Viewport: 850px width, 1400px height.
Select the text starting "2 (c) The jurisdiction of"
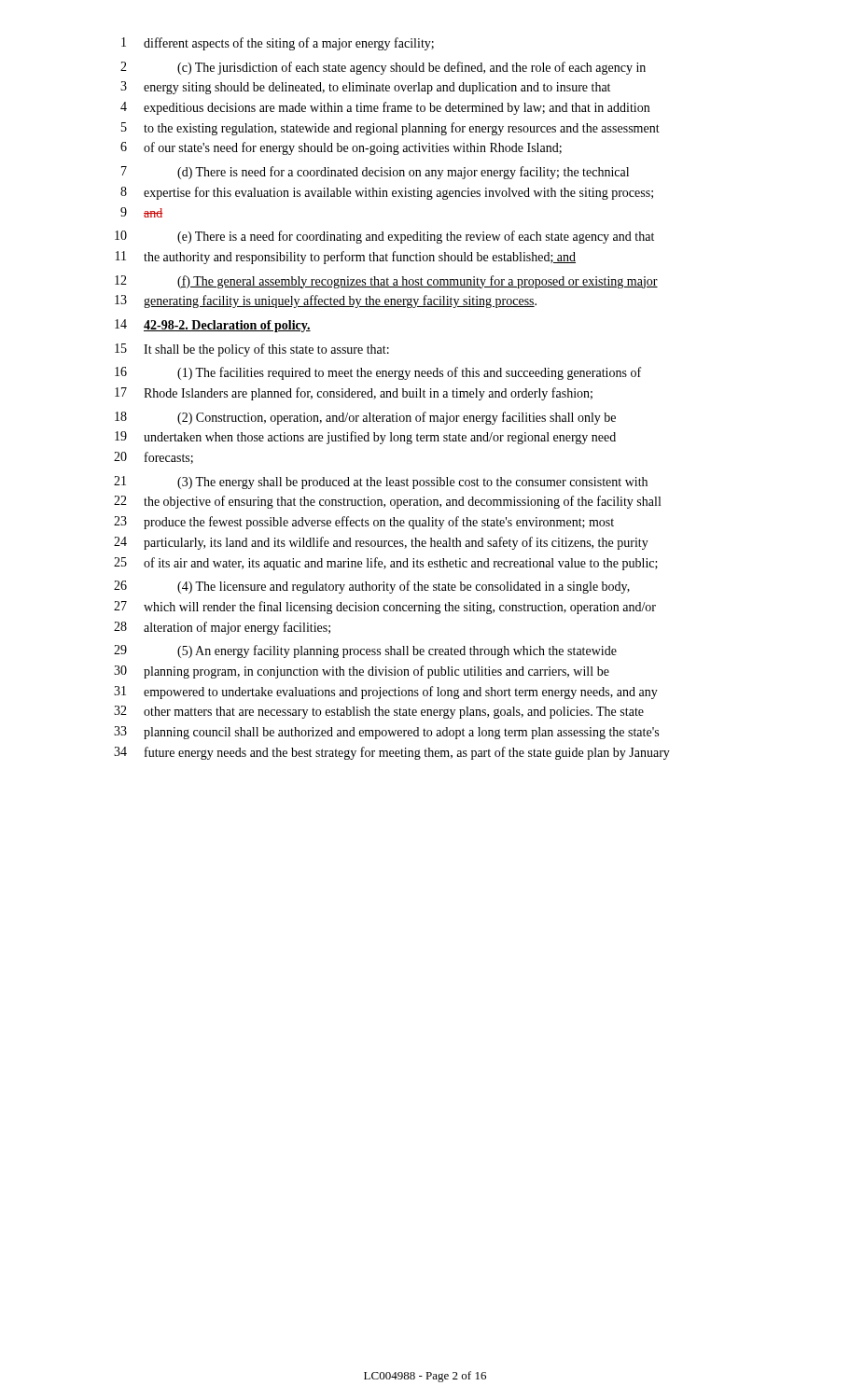pos(434,68)
